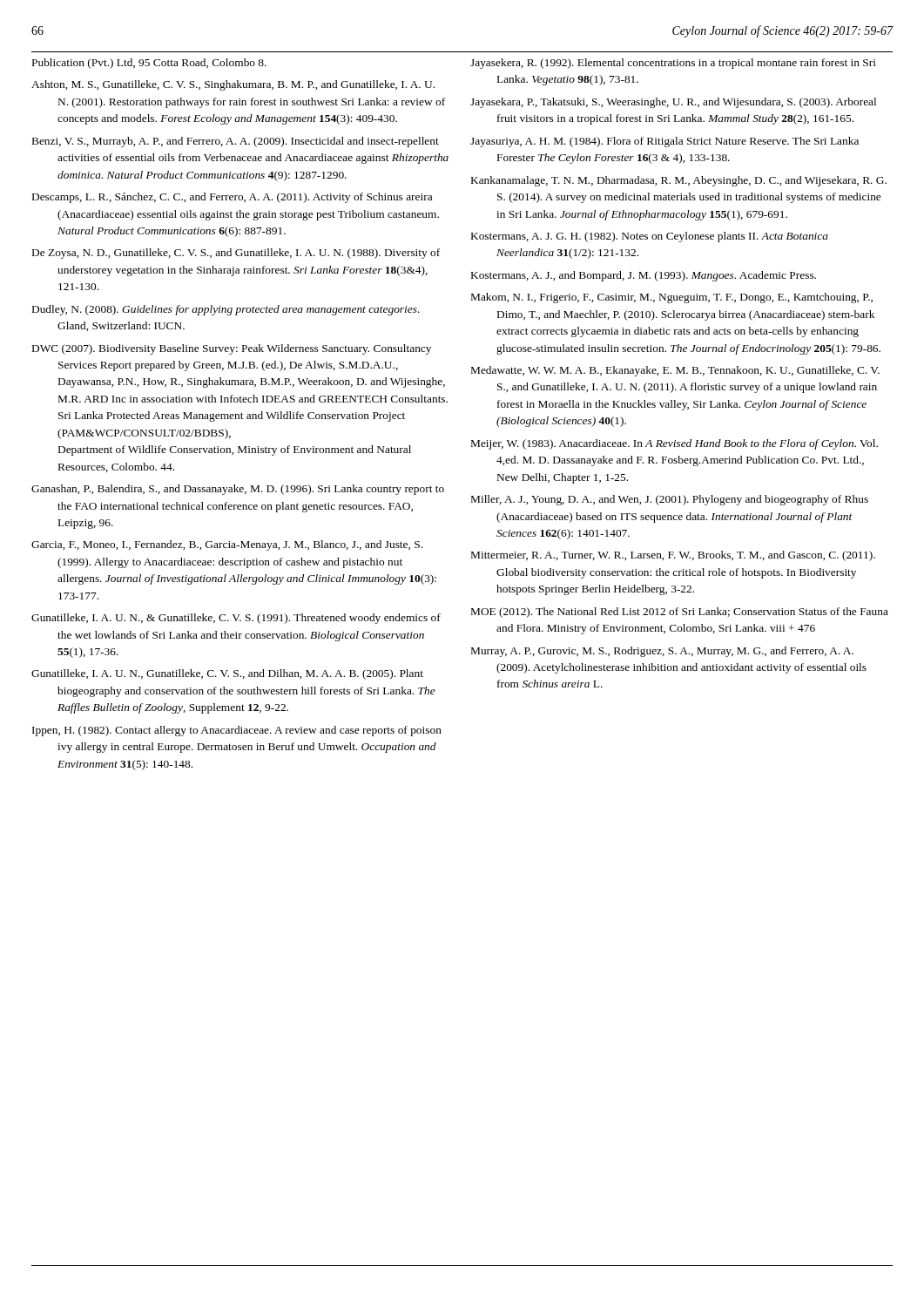Viewport: 924px width, 1307px height.
Task: Navigate to the text starting "Kostermans, A. J. G."
Action: click(649, 244)
